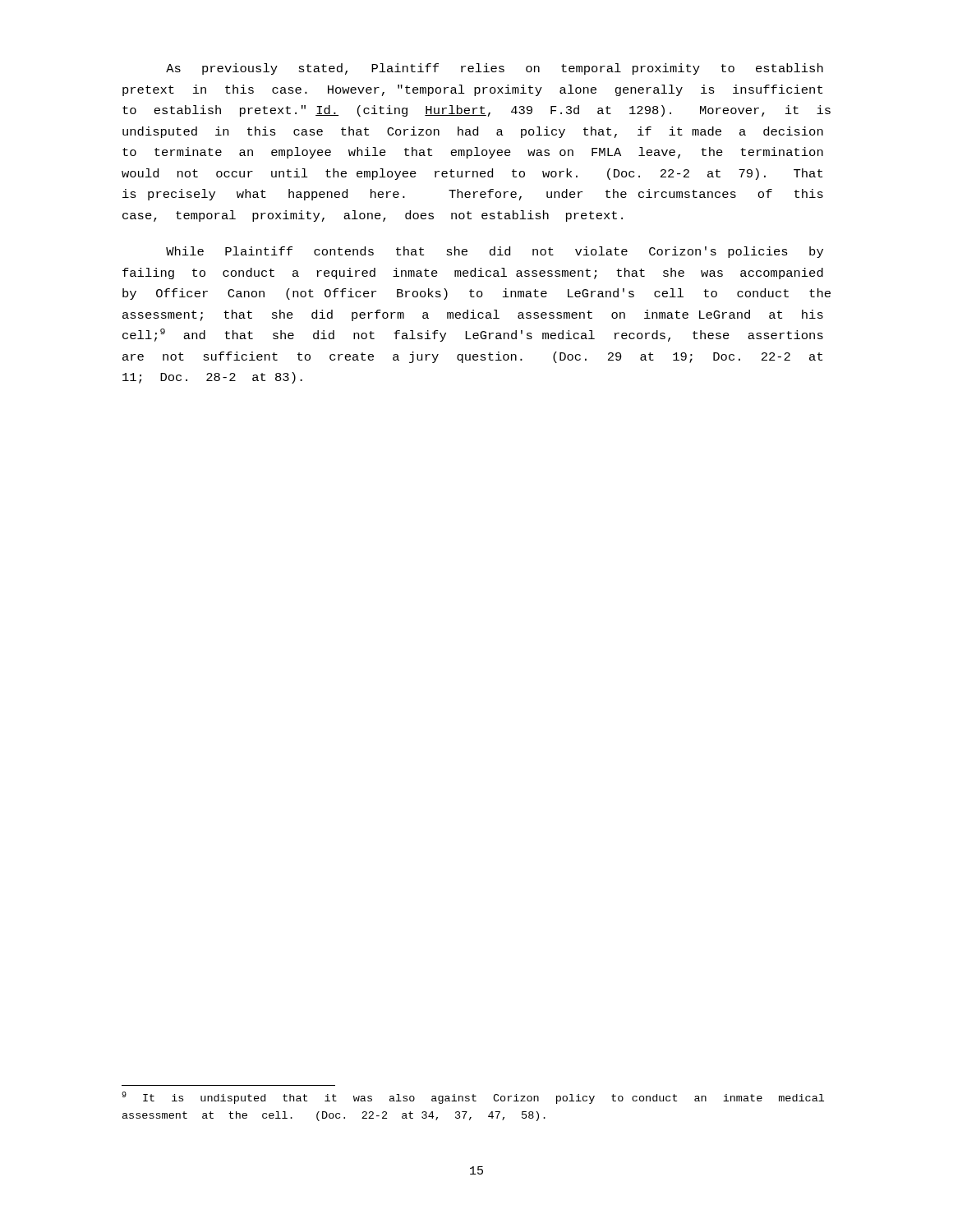Viewport: 953px width, 1232px height.
Task: Click on the region starting "9 It is undisputed that it"
Action: (x=476, y=1106)
